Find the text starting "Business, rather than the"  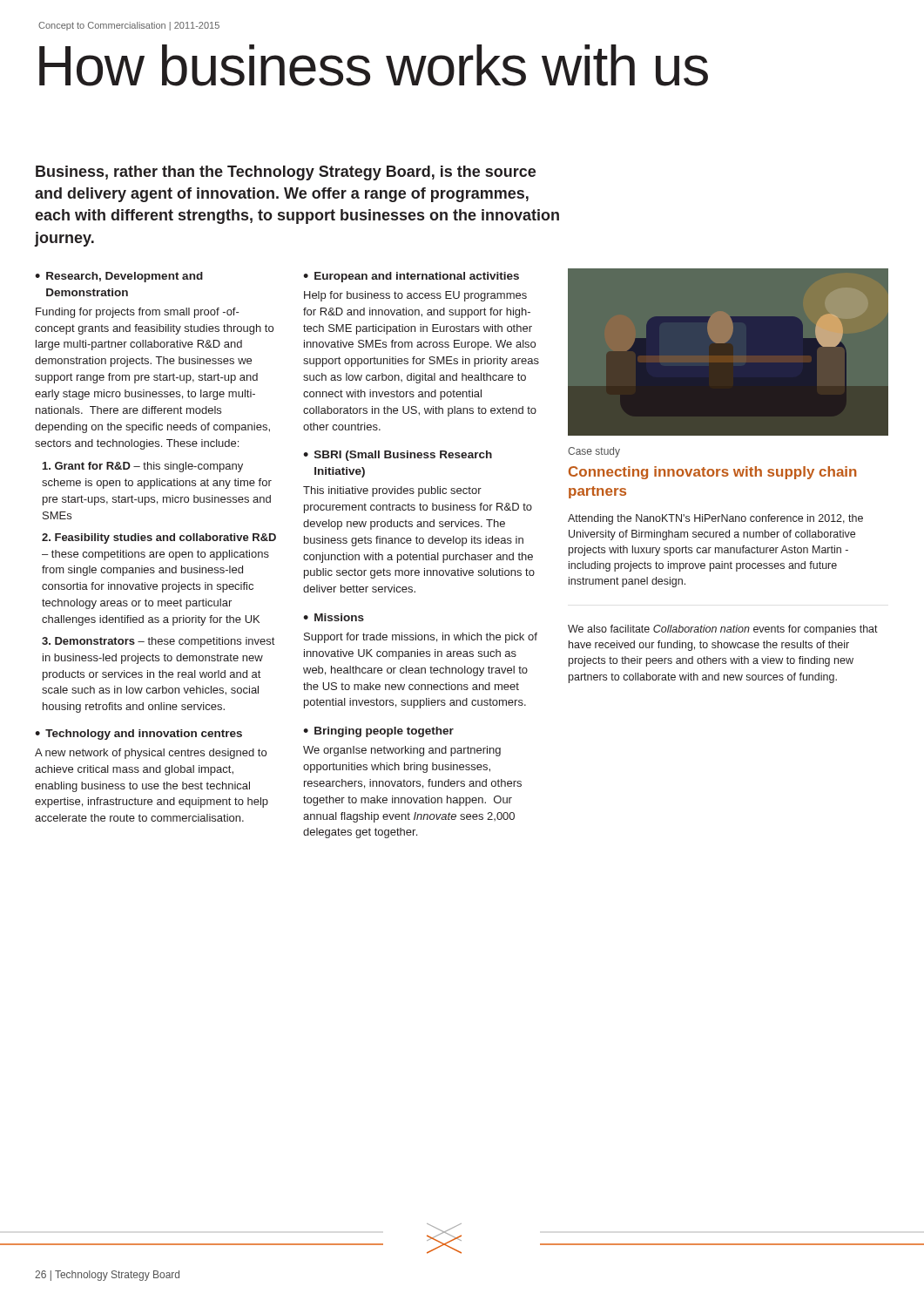tap(297, 205)
